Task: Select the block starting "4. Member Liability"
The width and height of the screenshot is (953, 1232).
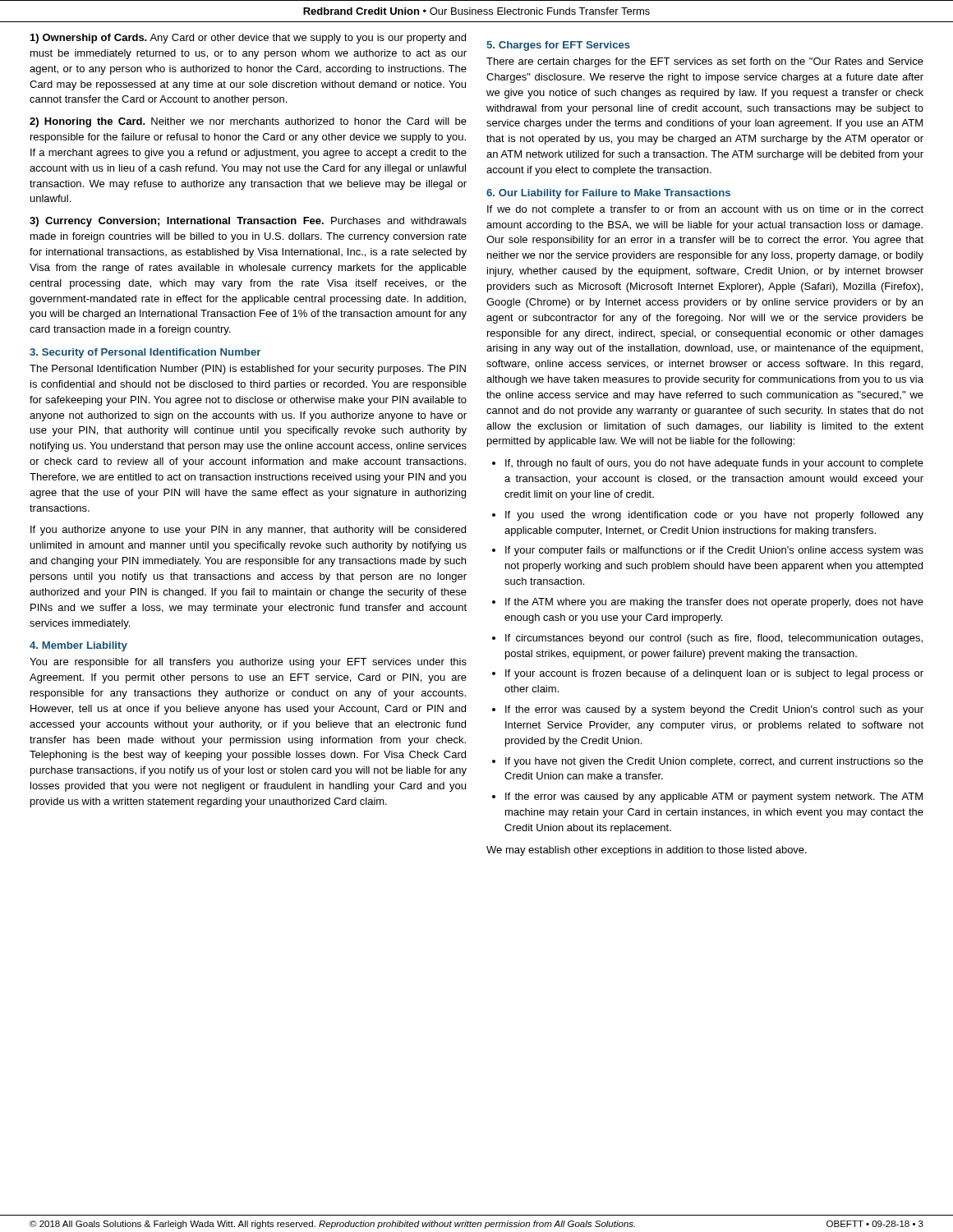Action: 78,645
